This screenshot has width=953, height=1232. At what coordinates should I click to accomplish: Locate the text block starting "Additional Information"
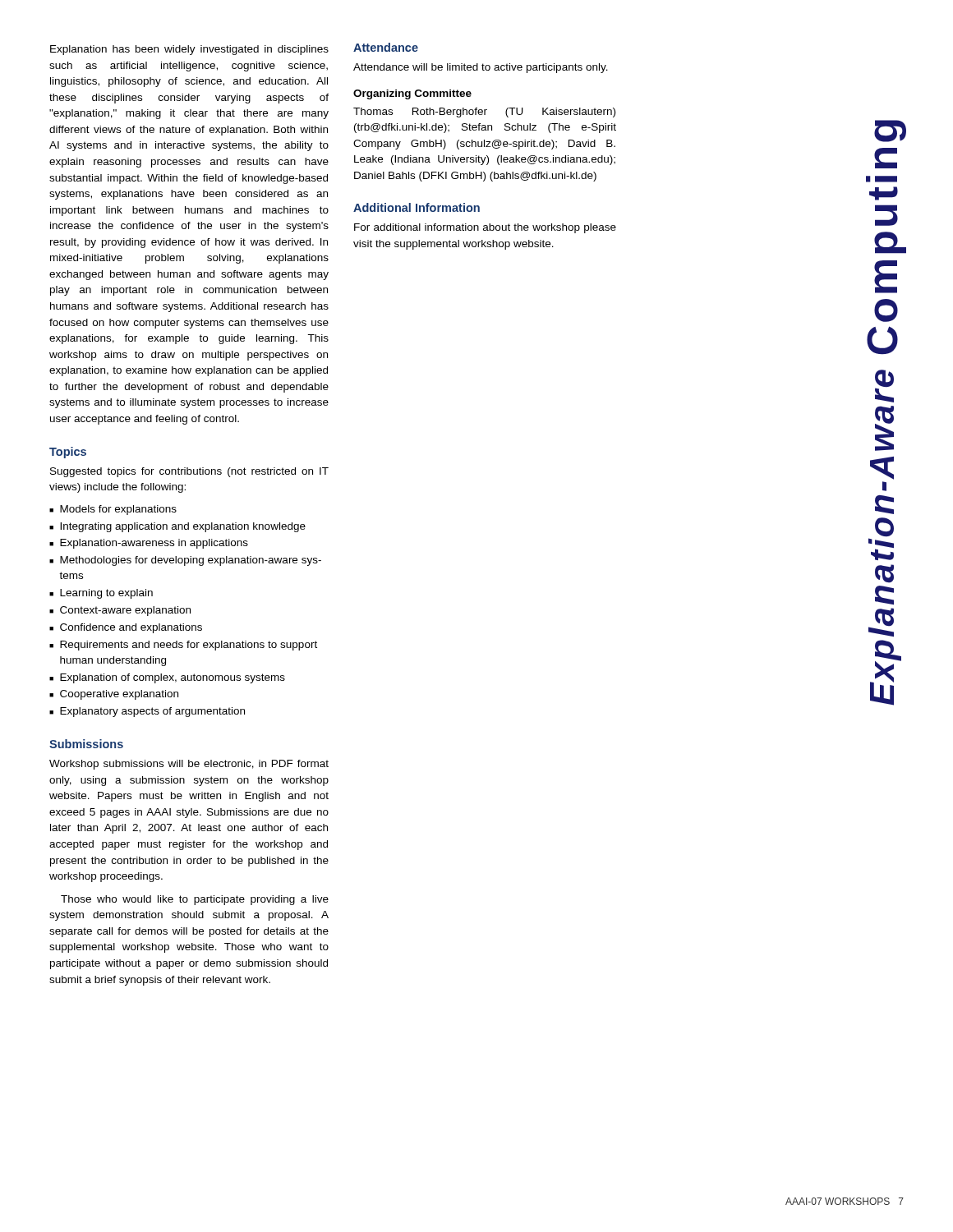coord(417,208)
